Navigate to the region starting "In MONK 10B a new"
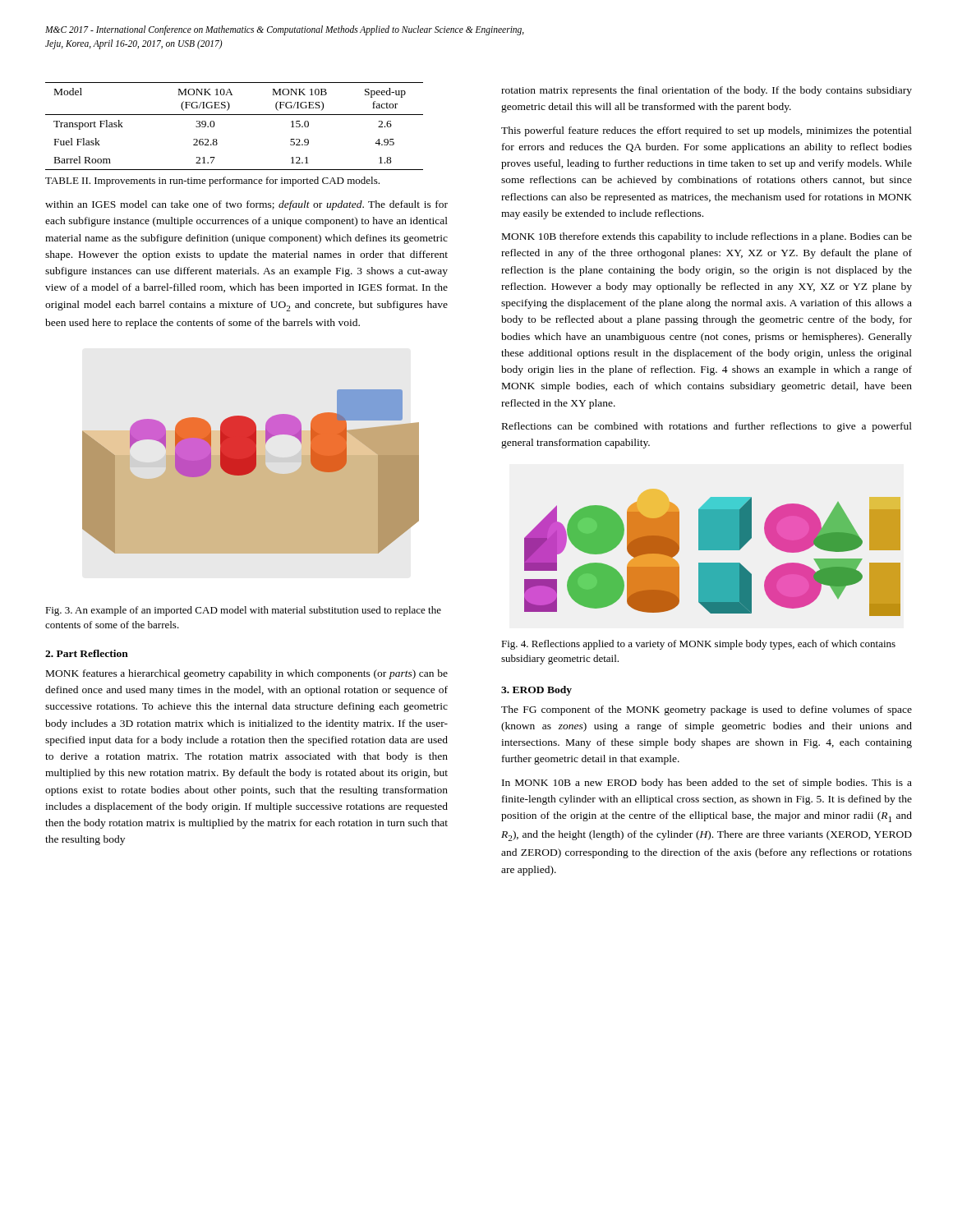The image size is (953, 1232). tap(707, 826)
